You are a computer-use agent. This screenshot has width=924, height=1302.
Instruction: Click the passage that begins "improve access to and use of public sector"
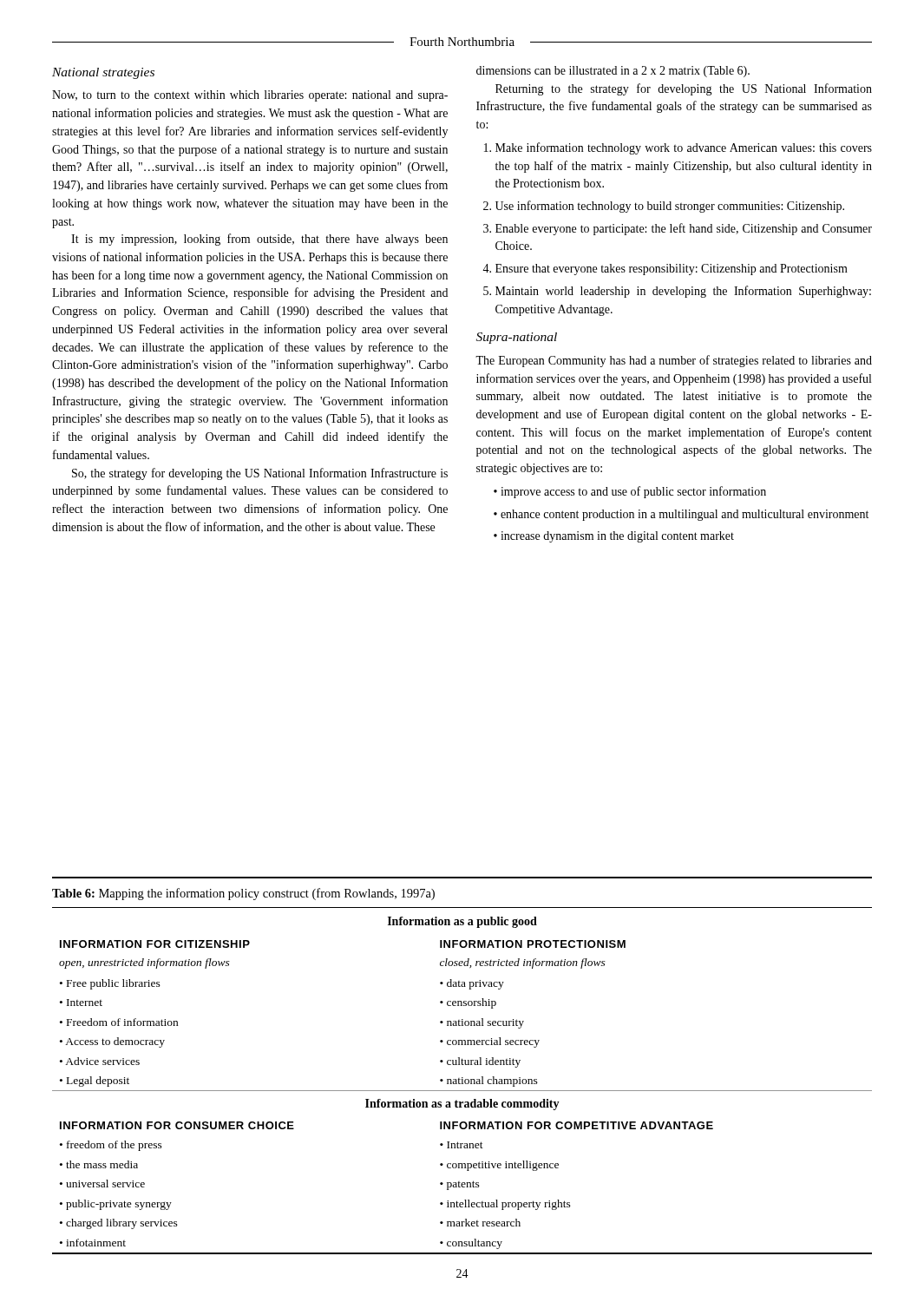click(674, 515)
